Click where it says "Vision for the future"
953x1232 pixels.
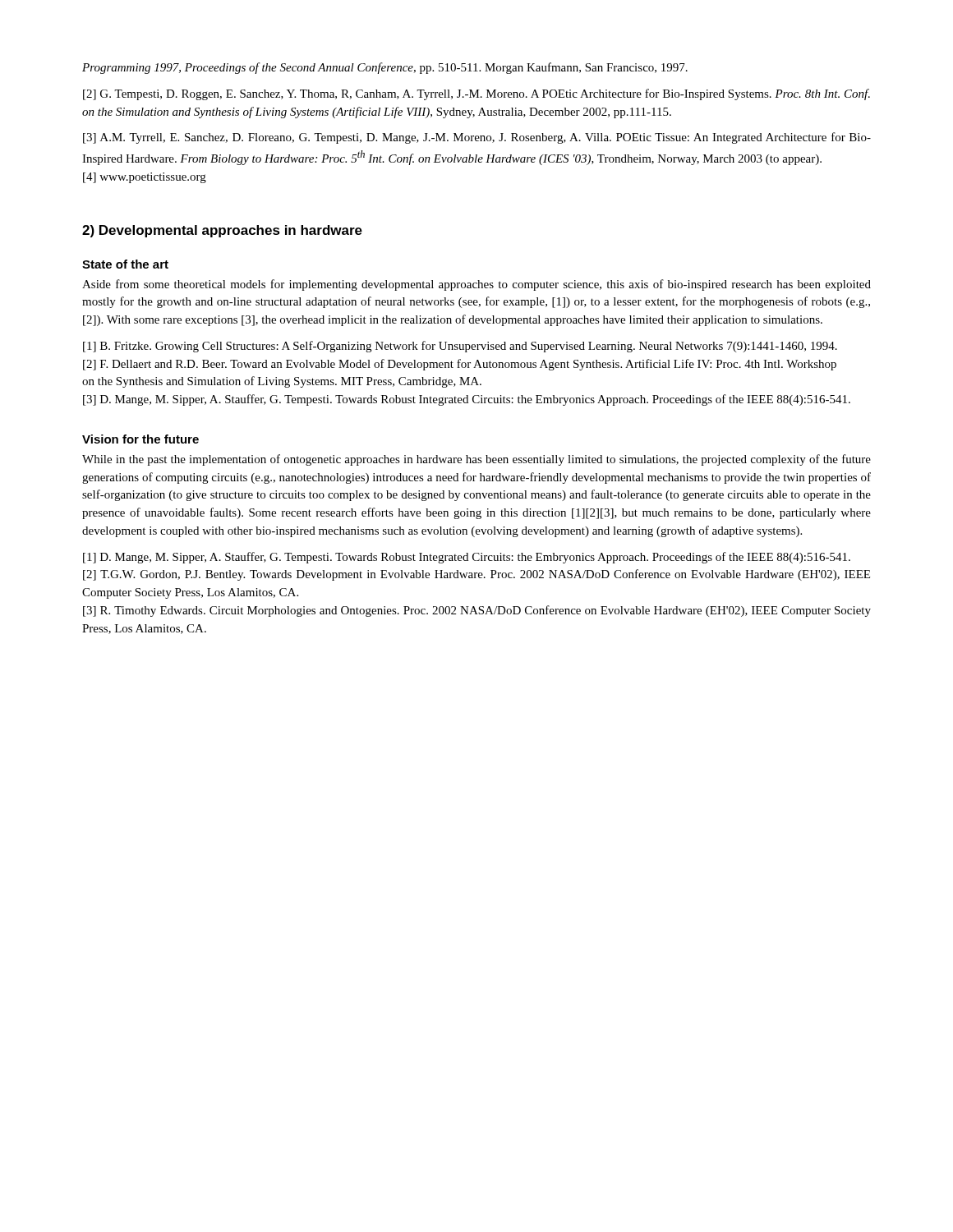pos(141,439)
